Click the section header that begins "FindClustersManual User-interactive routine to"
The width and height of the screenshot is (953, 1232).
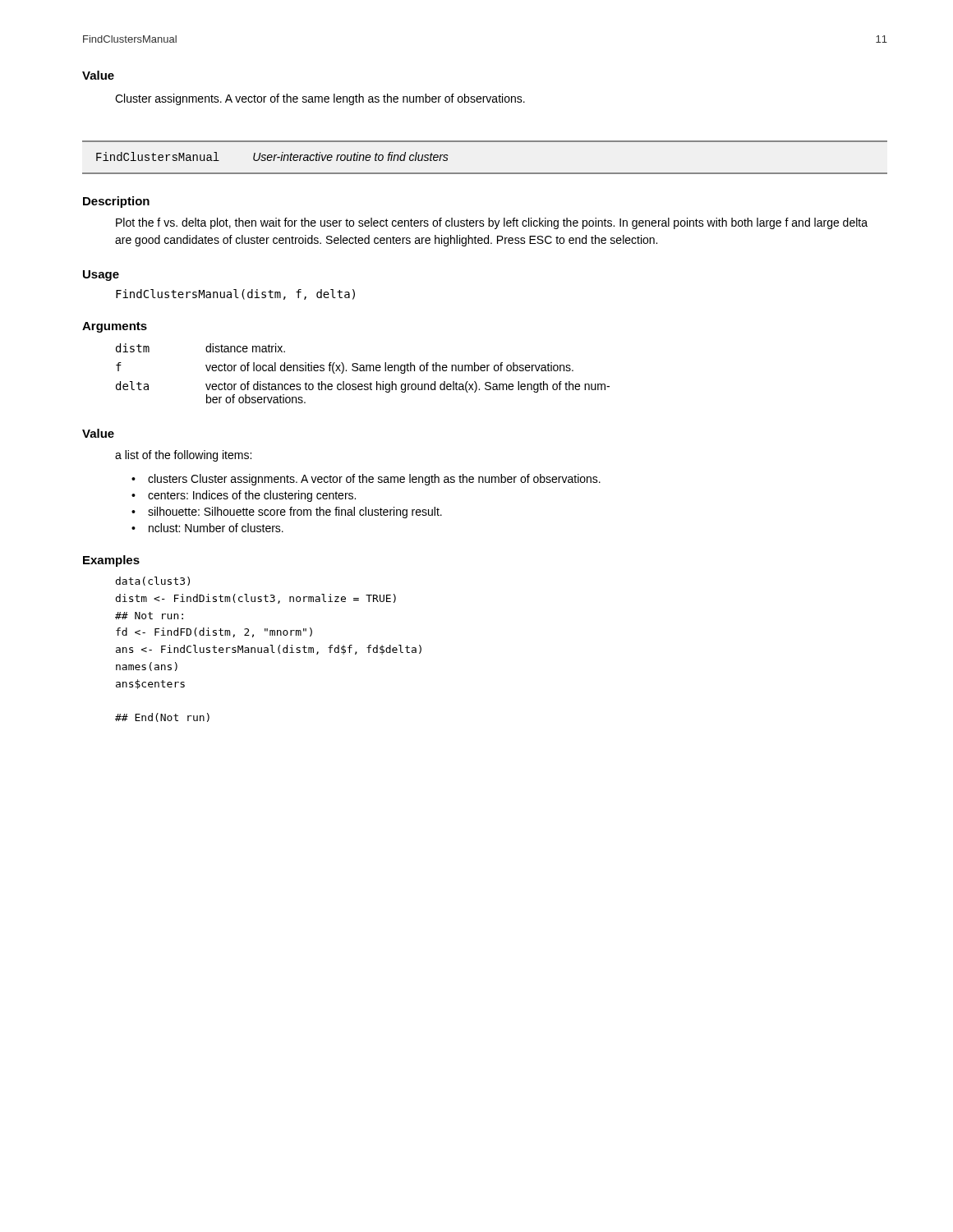coord(272,156)
